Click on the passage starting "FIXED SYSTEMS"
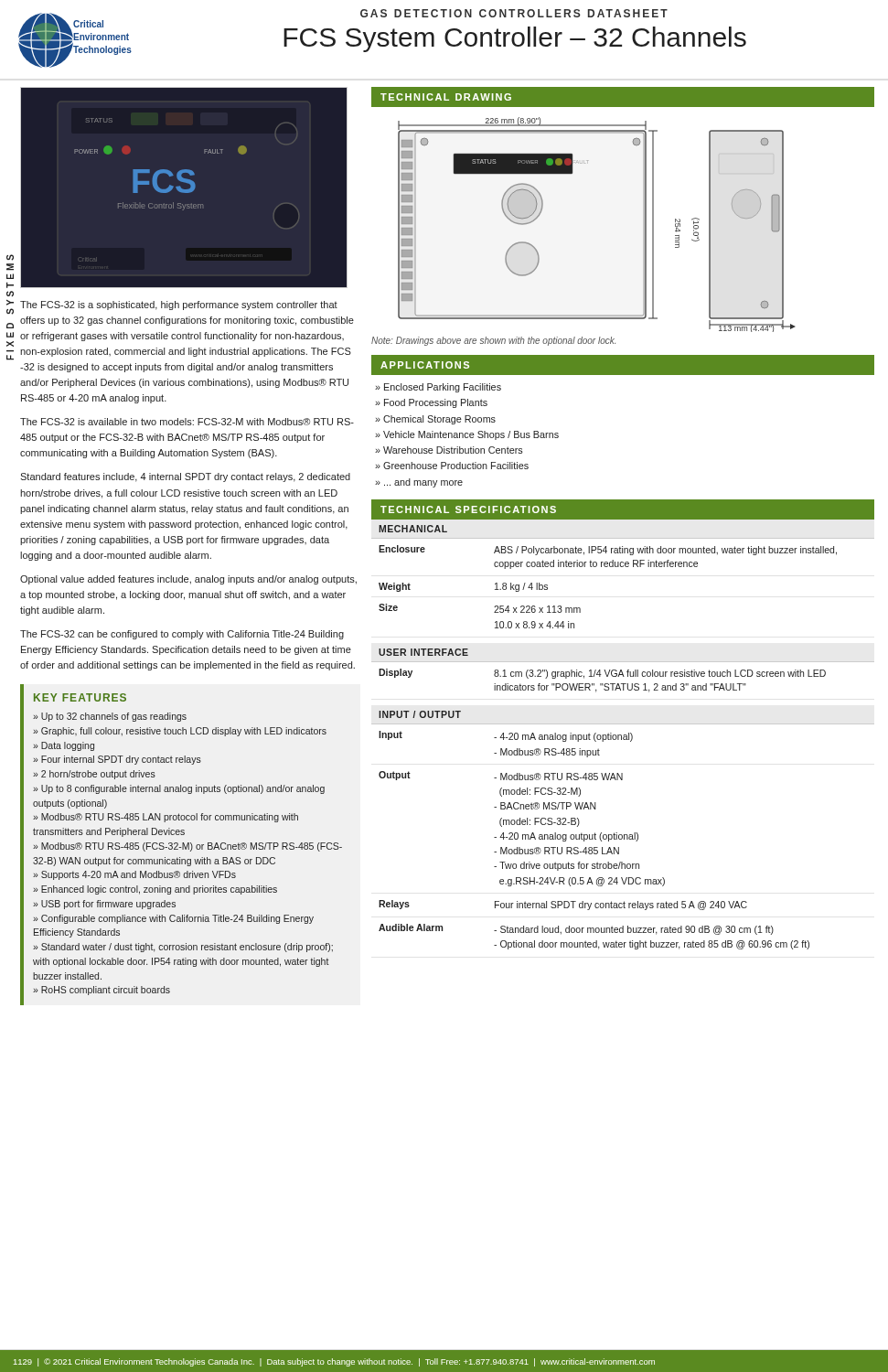 [x=10, y=306]
